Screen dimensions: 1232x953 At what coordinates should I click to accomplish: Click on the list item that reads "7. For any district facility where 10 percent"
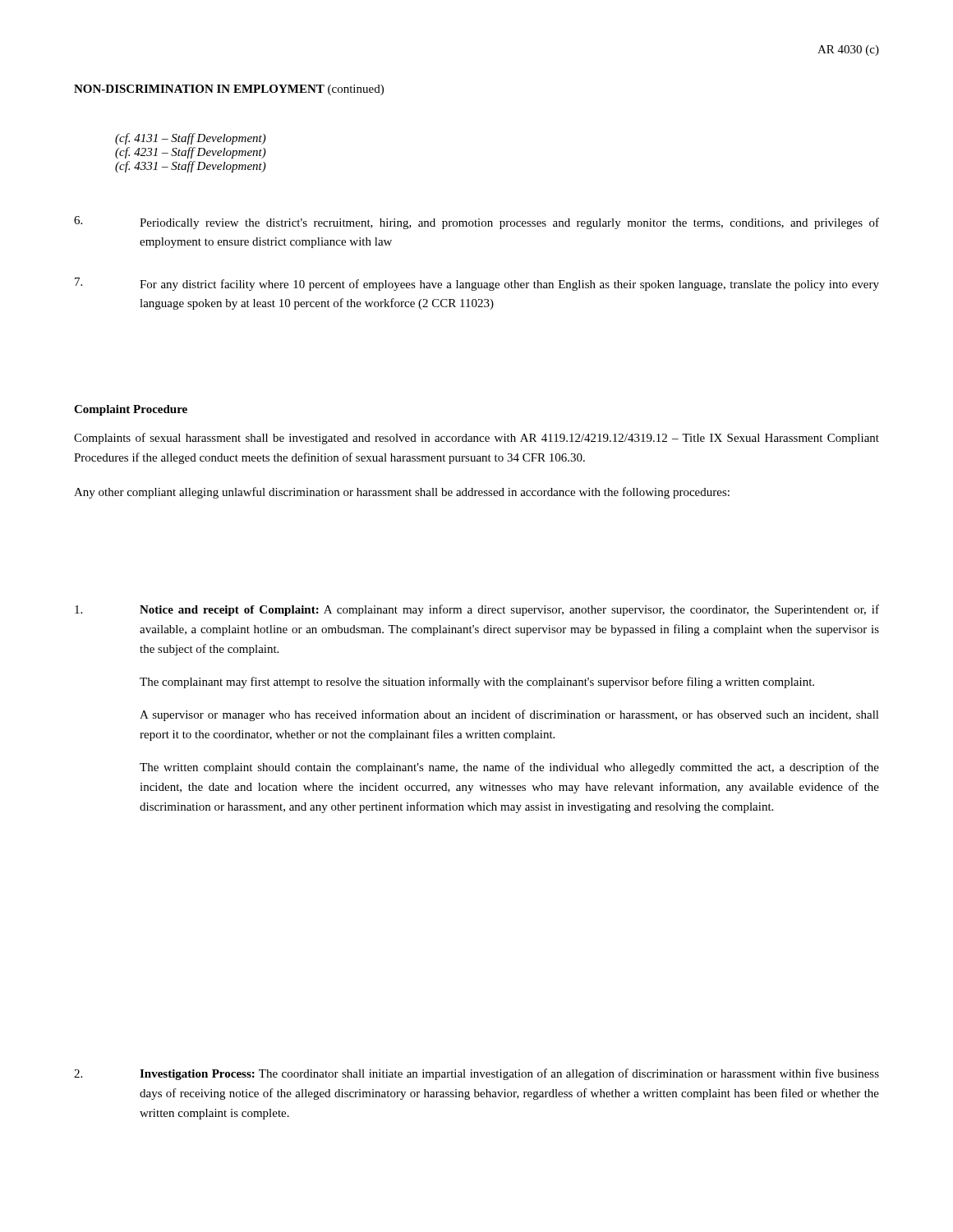476,294
